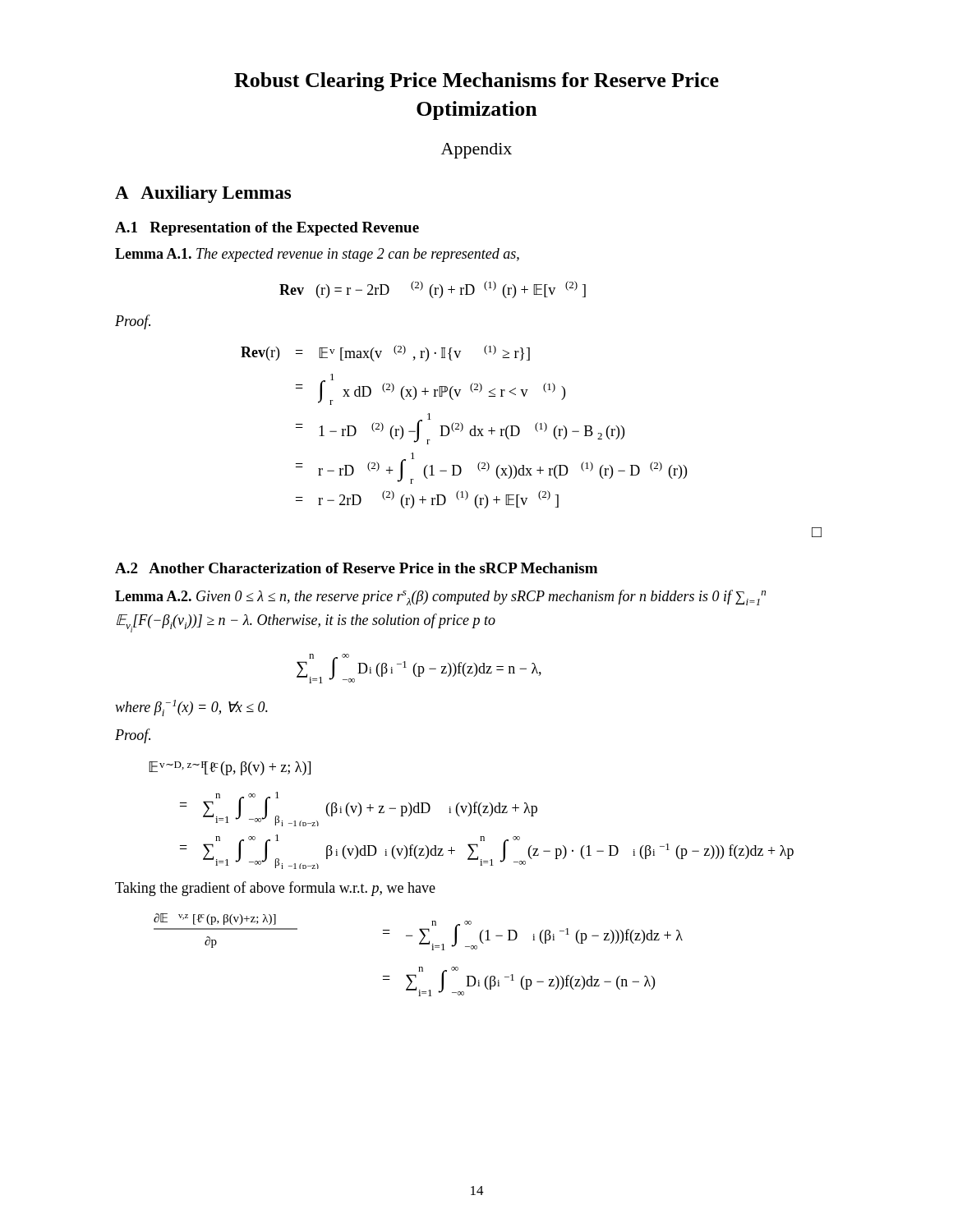The width and height of the screenshot is (953, 1232).
Task: Click on the section header with the text "A Auxiliary Lemmas"
Action: (x=203, y=193)
